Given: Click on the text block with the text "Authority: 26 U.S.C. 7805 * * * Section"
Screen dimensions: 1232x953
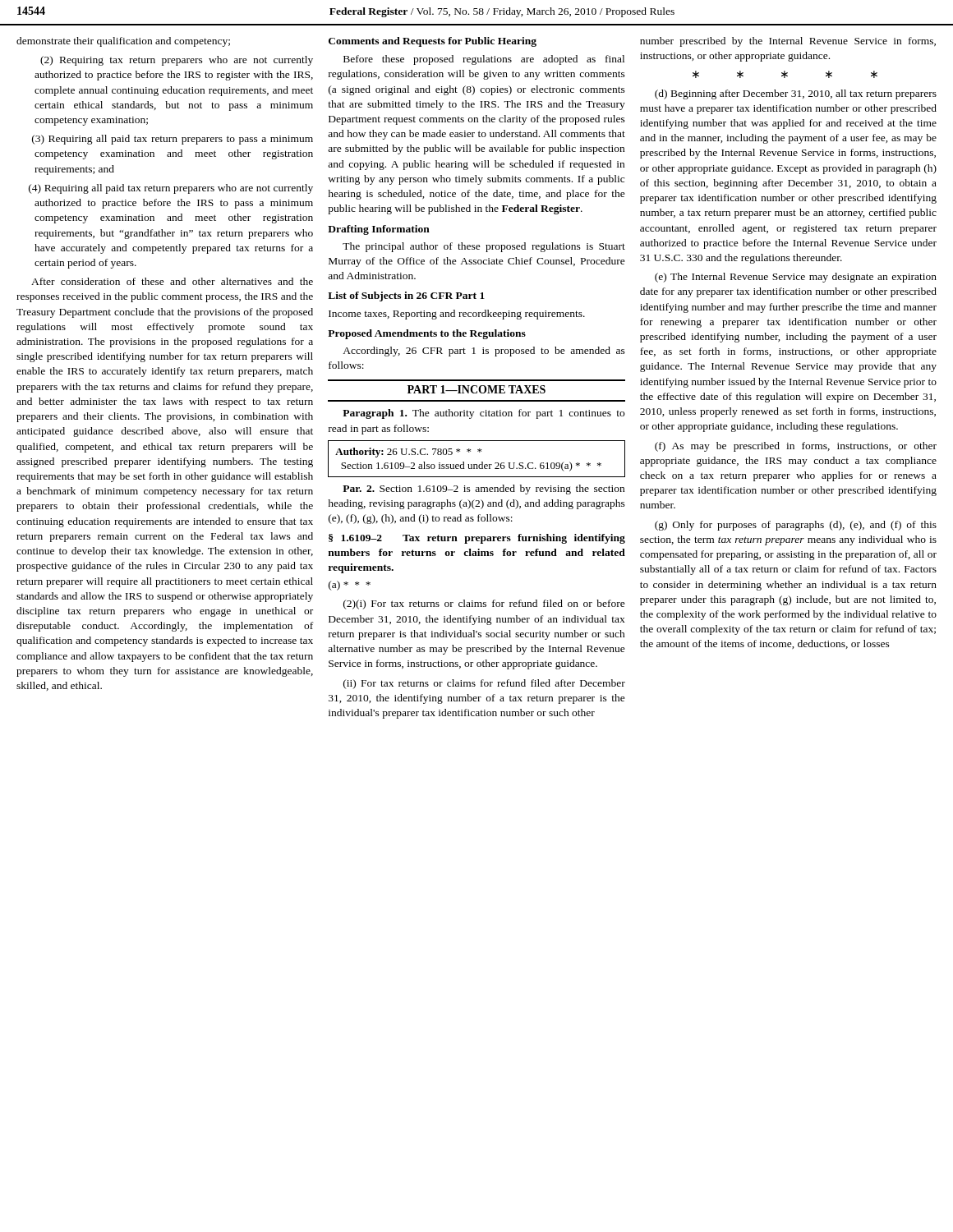Looking at the screenshot, I should pos(476,459).
